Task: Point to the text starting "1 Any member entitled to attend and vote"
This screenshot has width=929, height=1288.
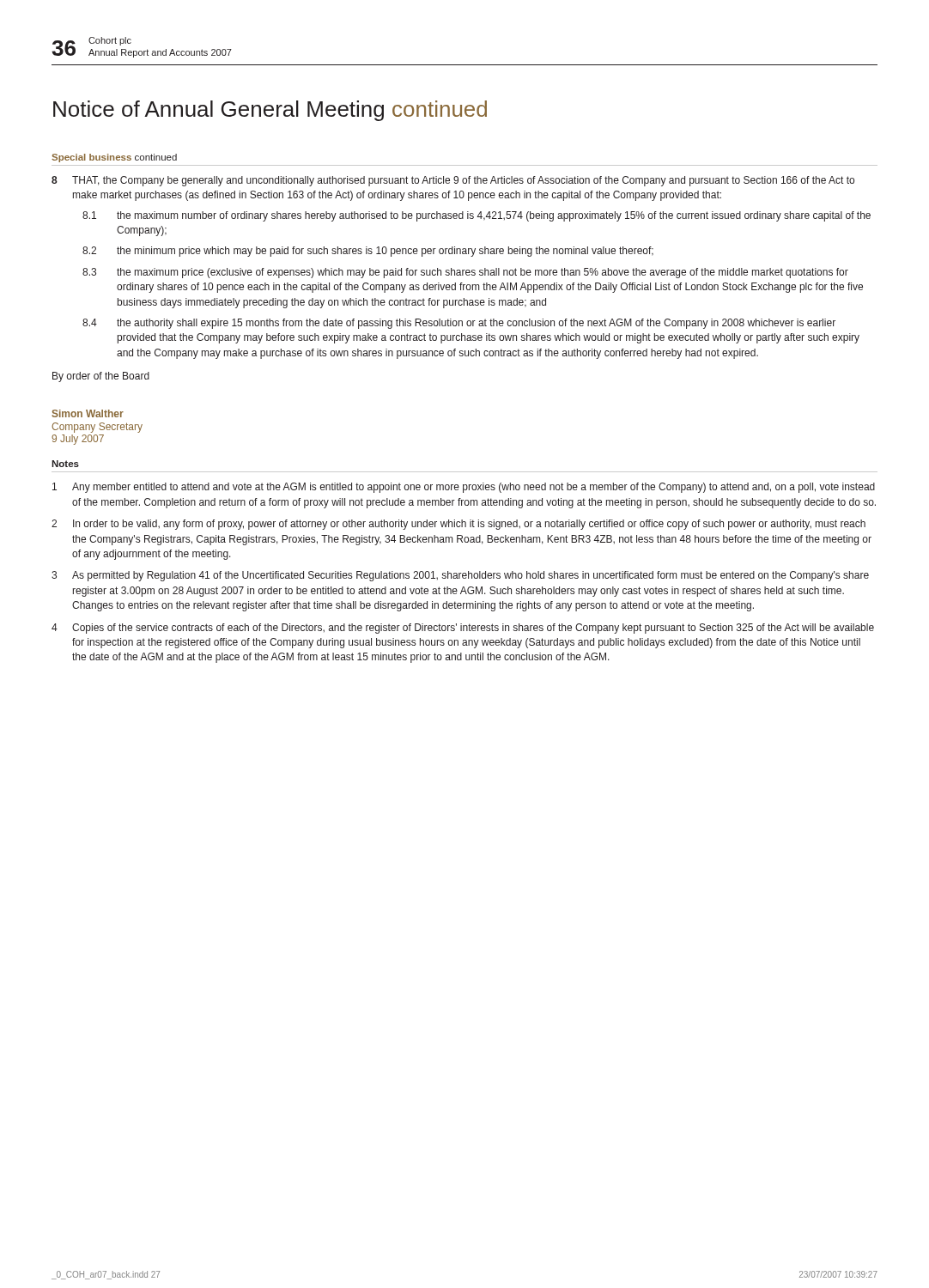Action: pyautogui.click(x=464, y=495)
